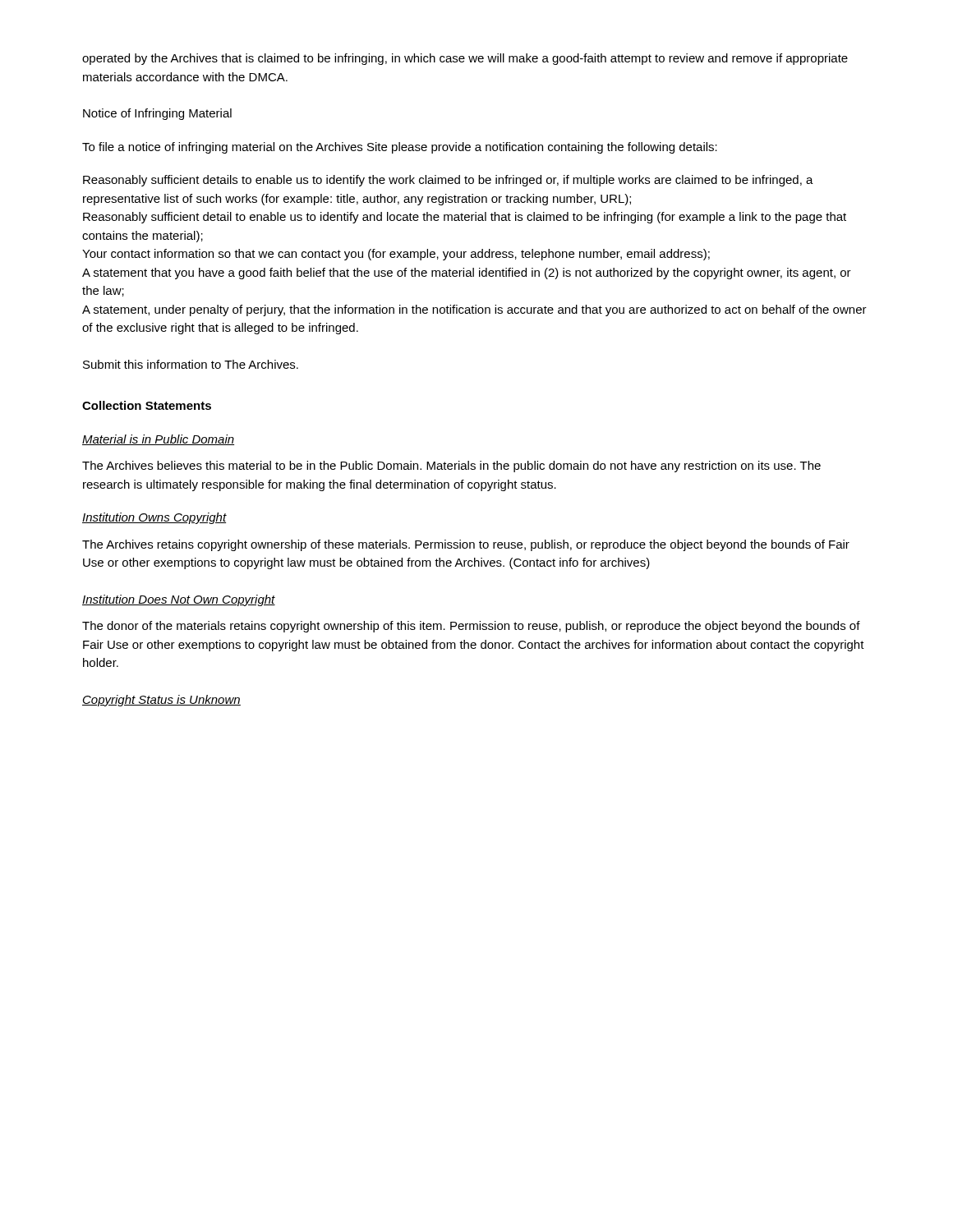Point to "Notice of Infringing Material"

pyautogui.click(x=157, y=113)
